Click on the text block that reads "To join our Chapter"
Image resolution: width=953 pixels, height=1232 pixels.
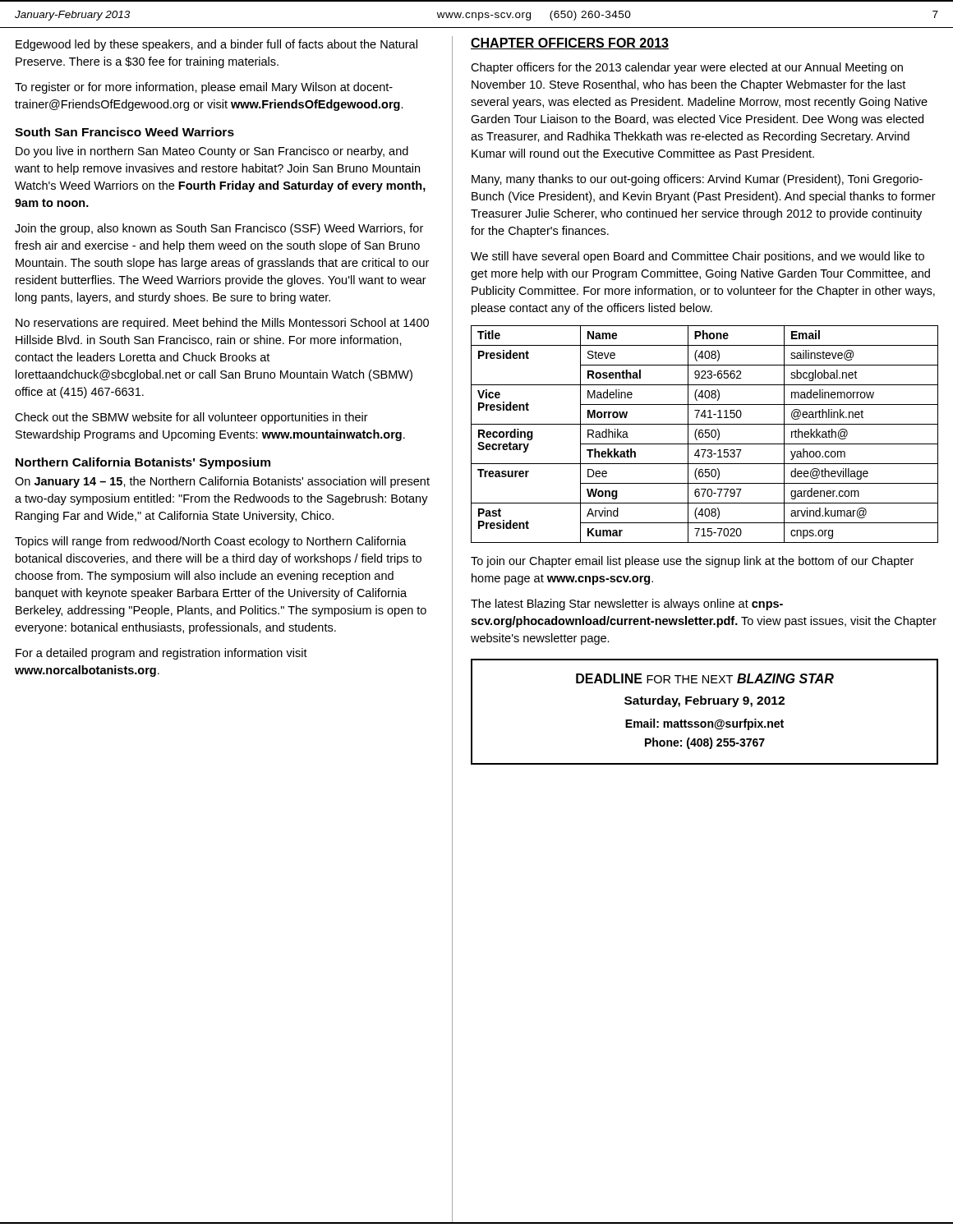[705, 570]
